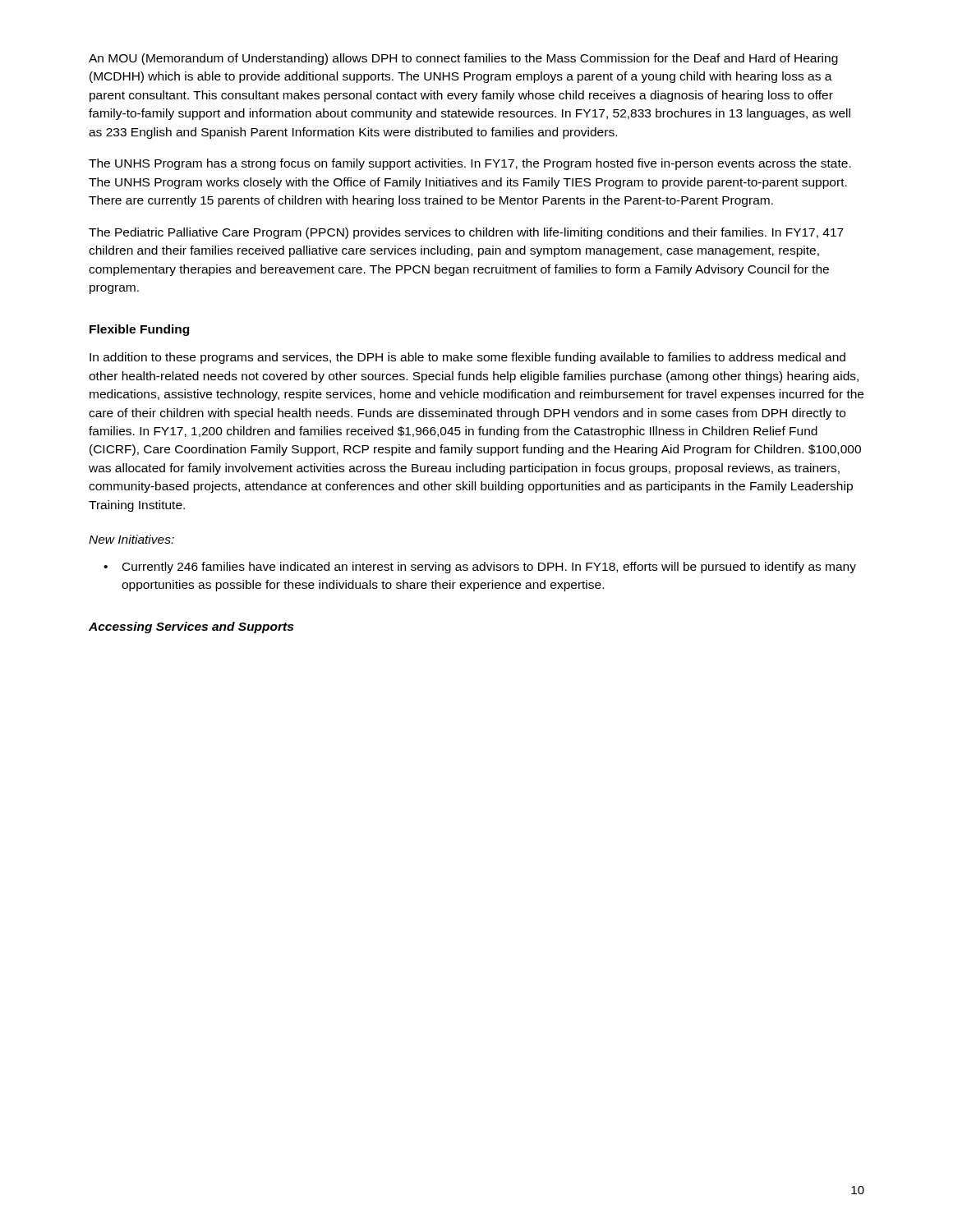Where does it say "New Initiatives:"?
This screenshot has width=953, height=1232.
tap(132, 539)
